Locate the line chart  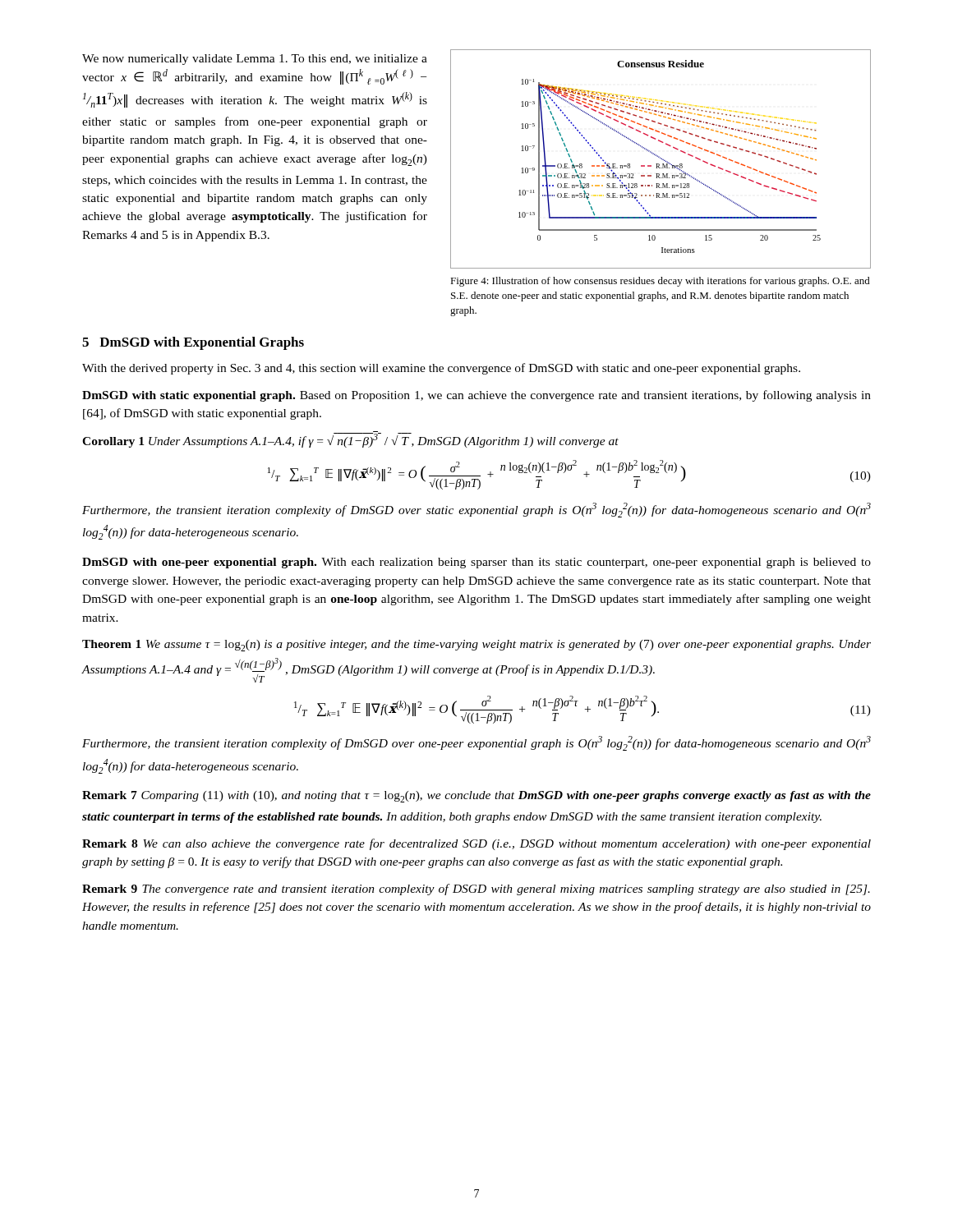661,159
